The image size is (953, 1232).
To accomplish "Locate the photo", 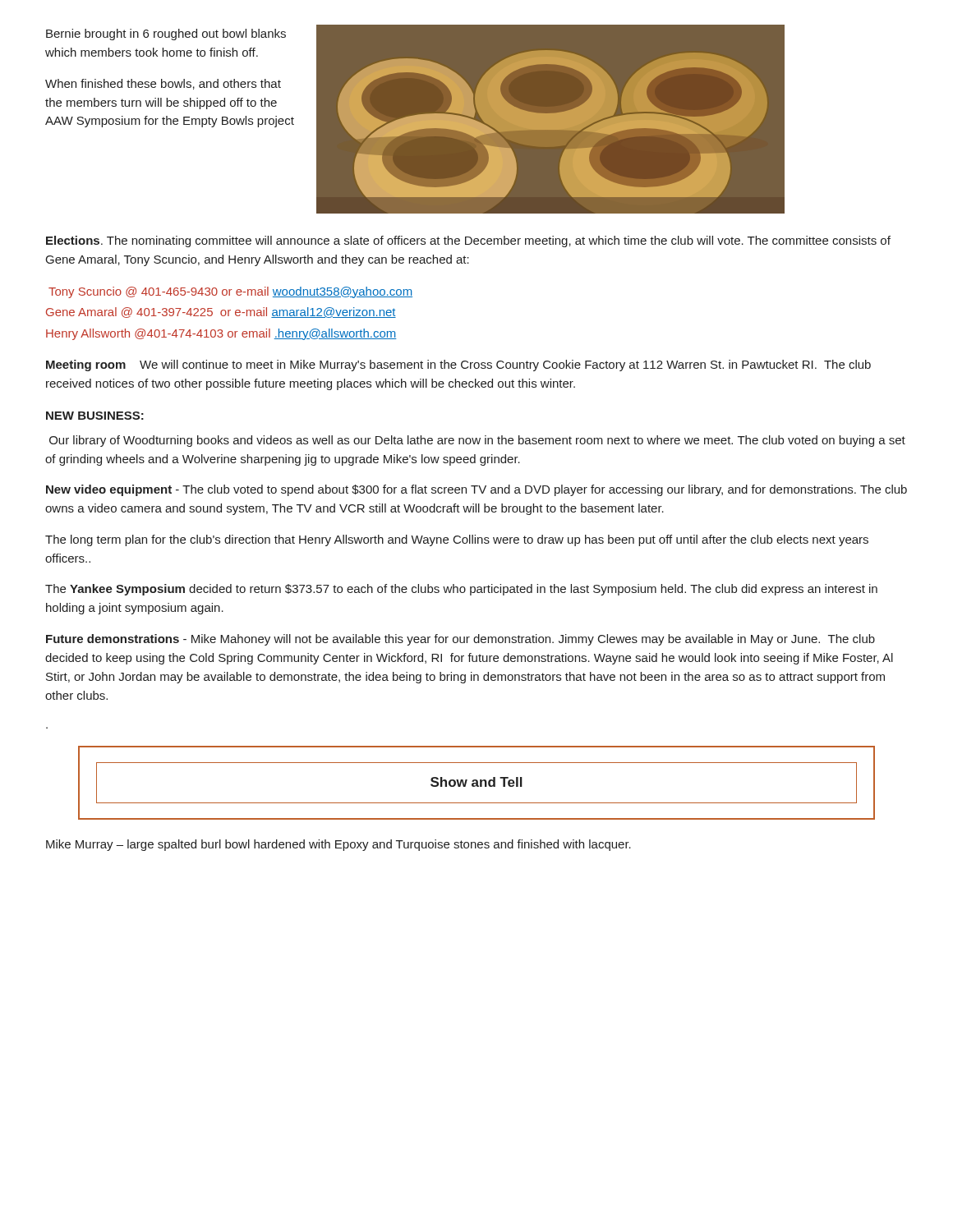I will [x=612, y=120].
